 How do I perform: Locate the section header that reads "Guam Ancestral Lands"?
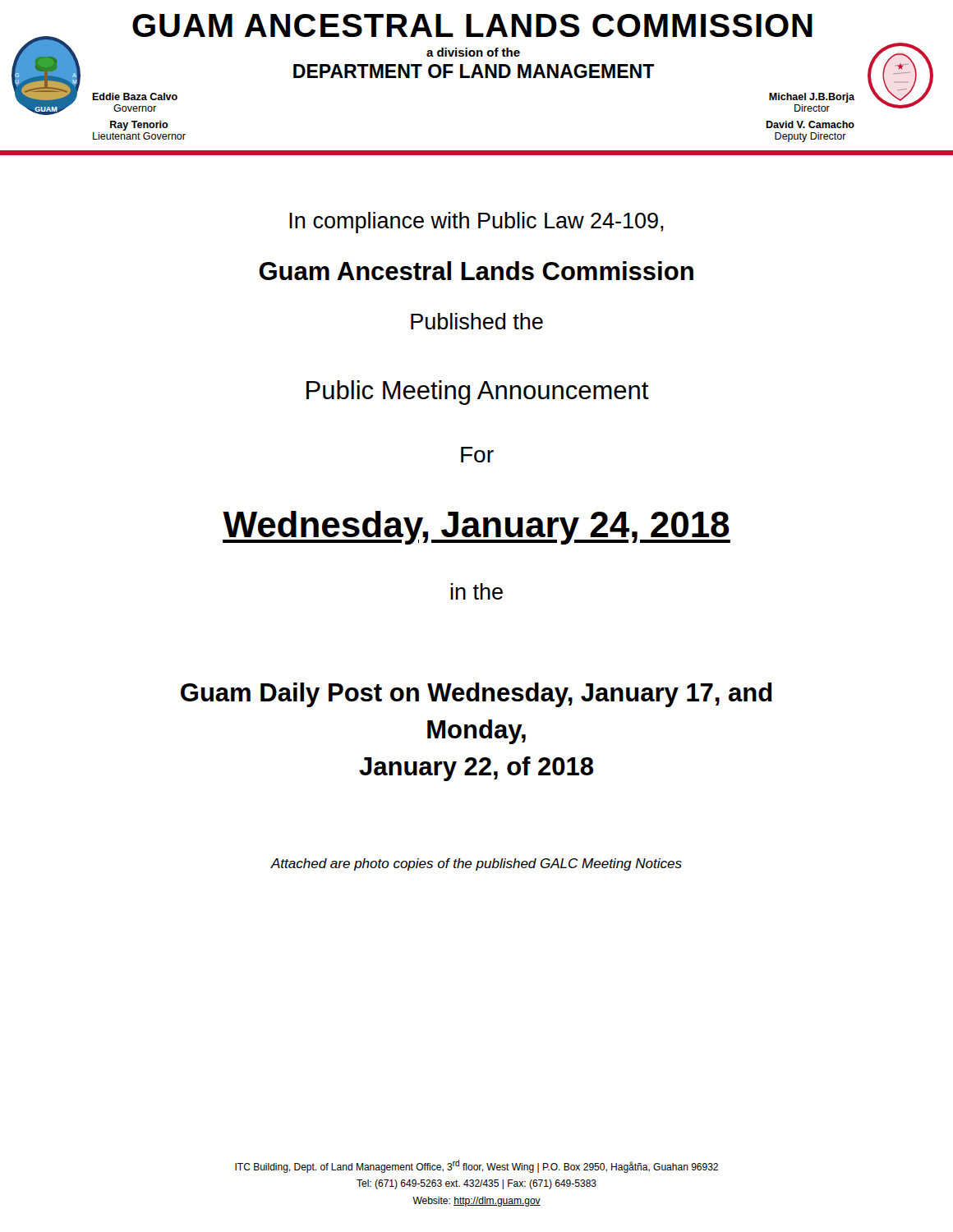coord(476,271)
